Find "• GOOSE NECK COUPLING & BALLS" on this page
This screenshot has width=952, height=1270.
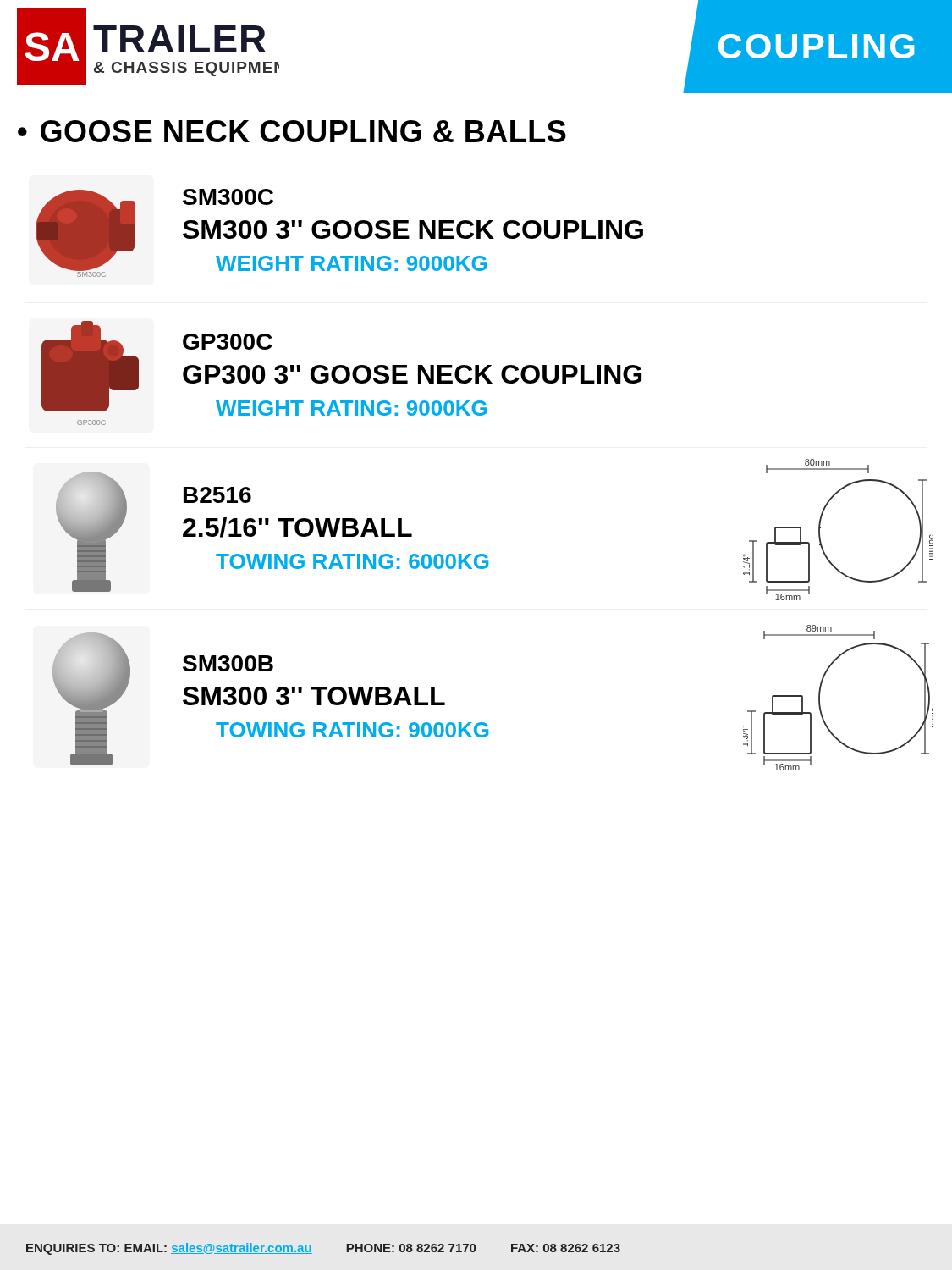pyautogui.click(x=292, y=132)
